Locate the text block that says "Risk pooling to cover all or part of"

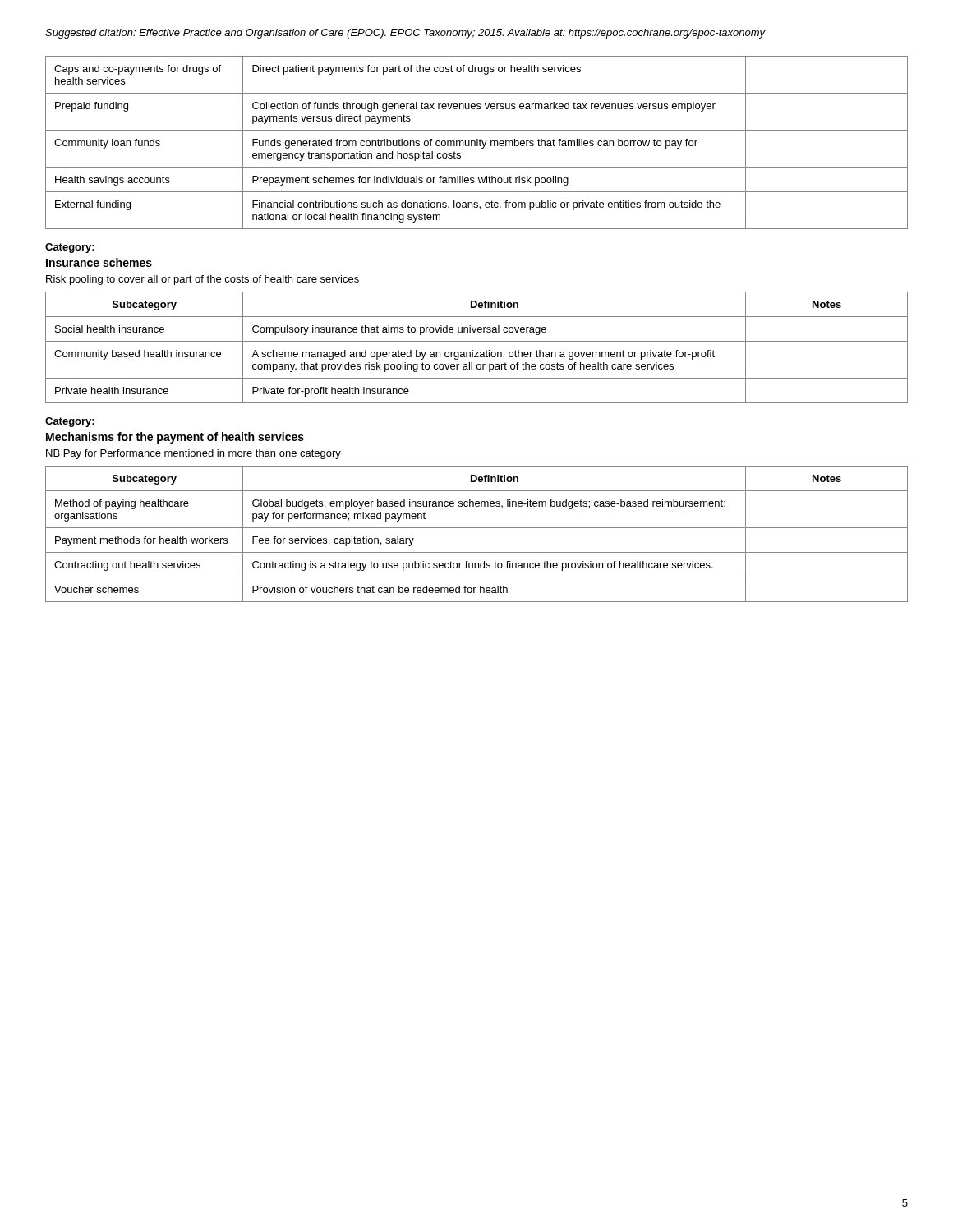pyautogui.click(x=202, y=278)
